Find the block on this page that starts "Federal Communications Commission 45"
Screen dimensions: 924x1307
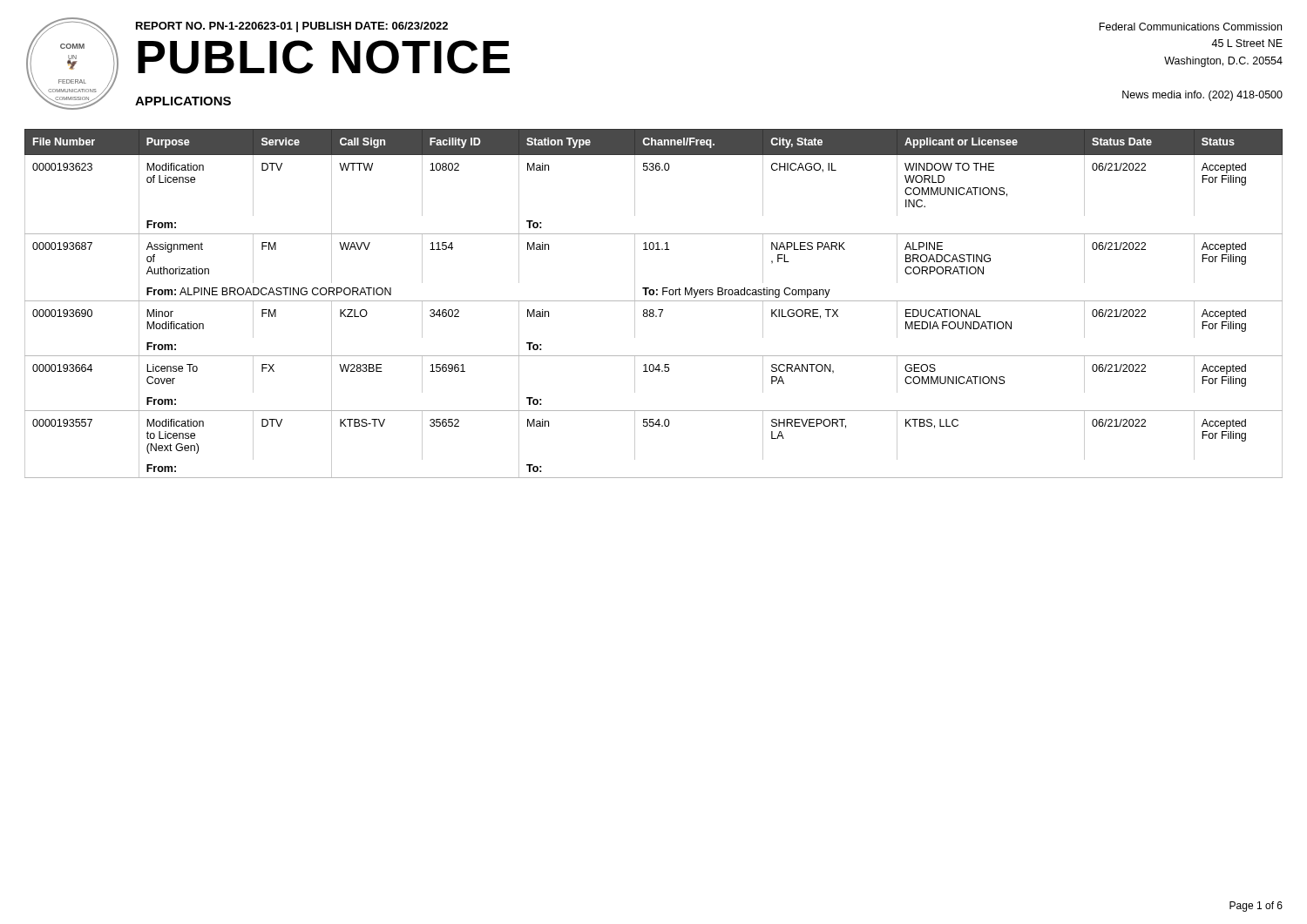pos(1191,61)
